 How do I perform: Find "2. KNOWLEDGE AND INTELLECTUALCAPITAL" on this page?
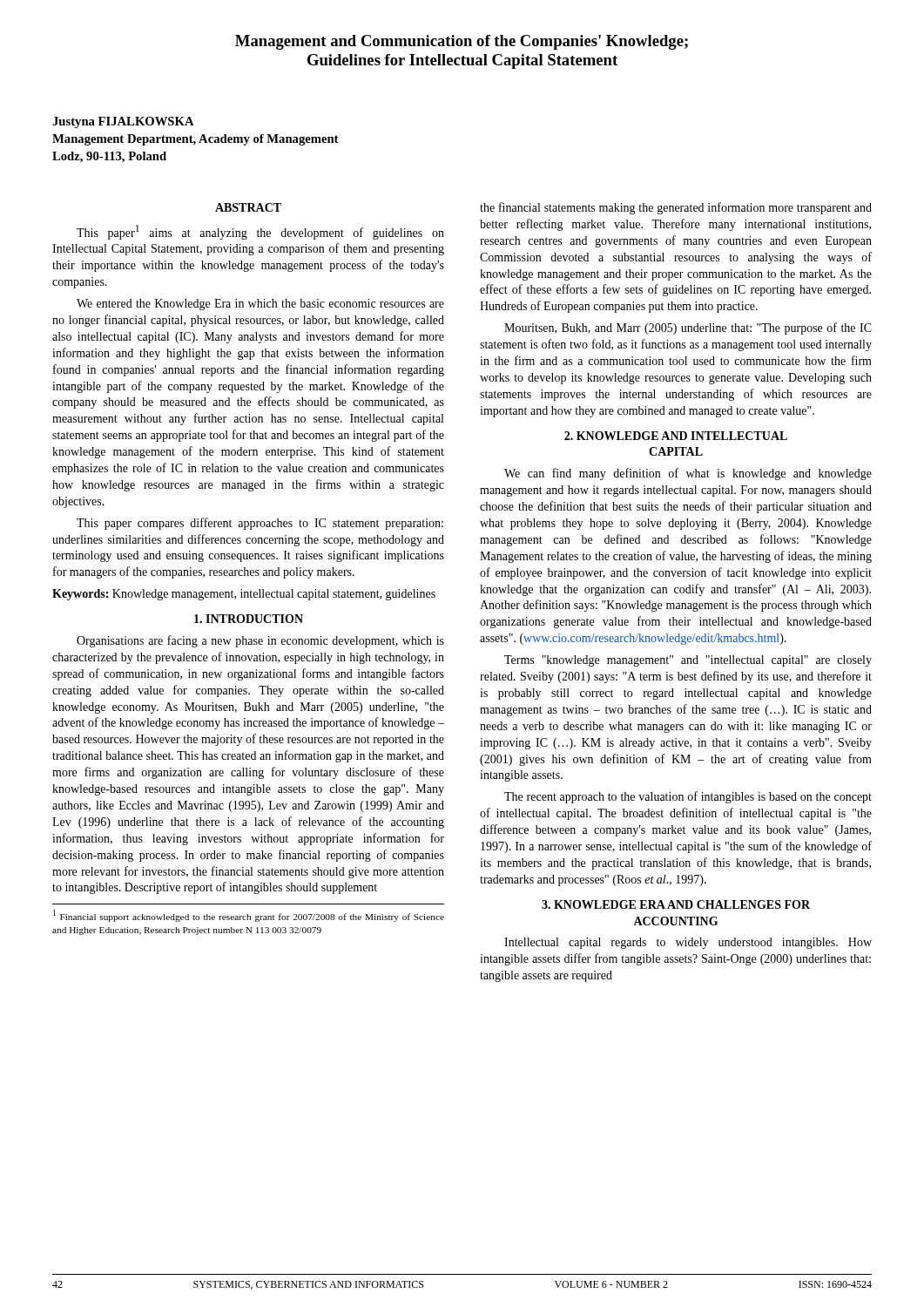click(x=676, y=445)
